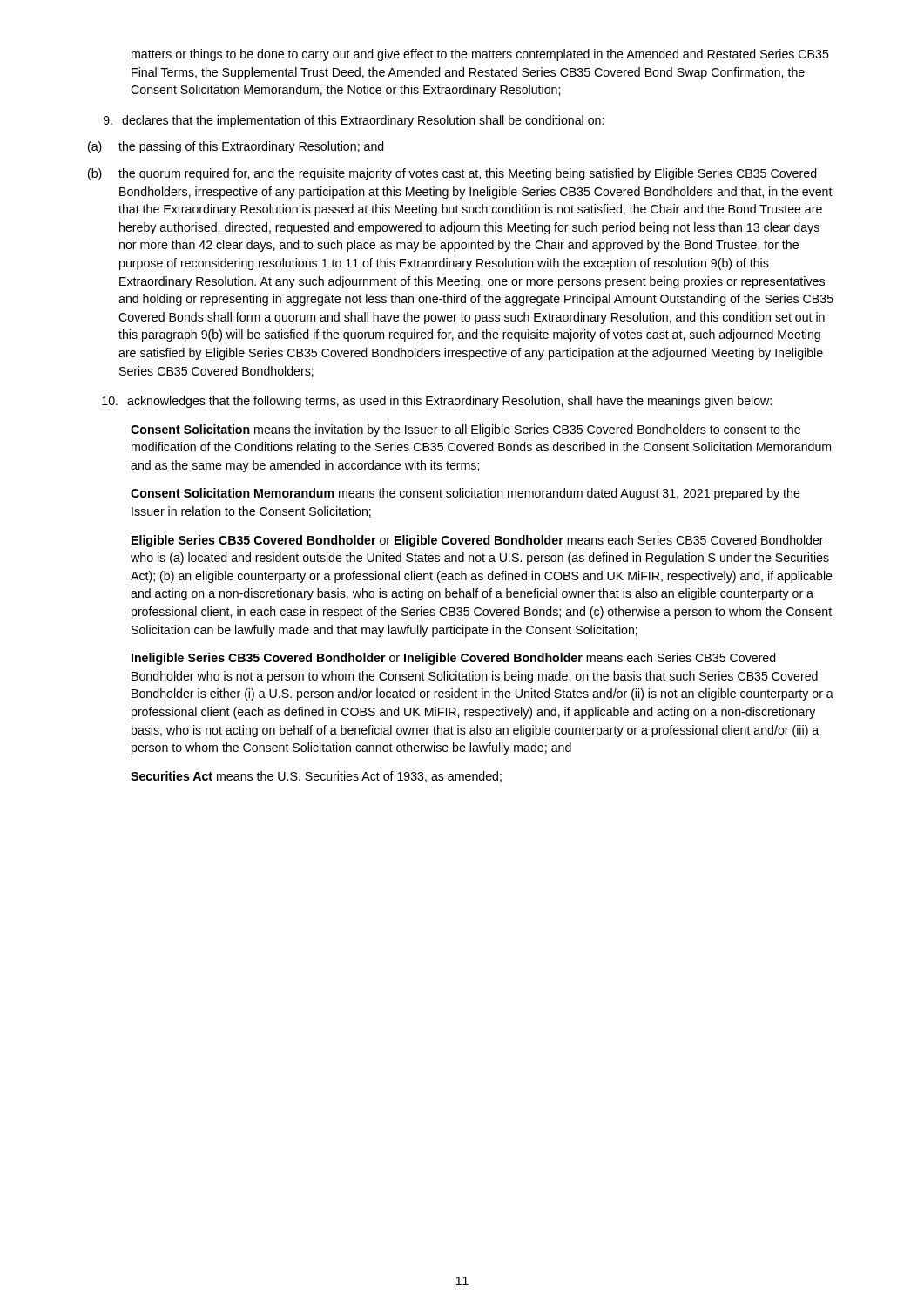This screenshot has height=1307, width=924.
Task: Find the text block with the text "Securities Act means the U.S. Securities Act of"
Action: pyautogui.click(x=317, y=776)
